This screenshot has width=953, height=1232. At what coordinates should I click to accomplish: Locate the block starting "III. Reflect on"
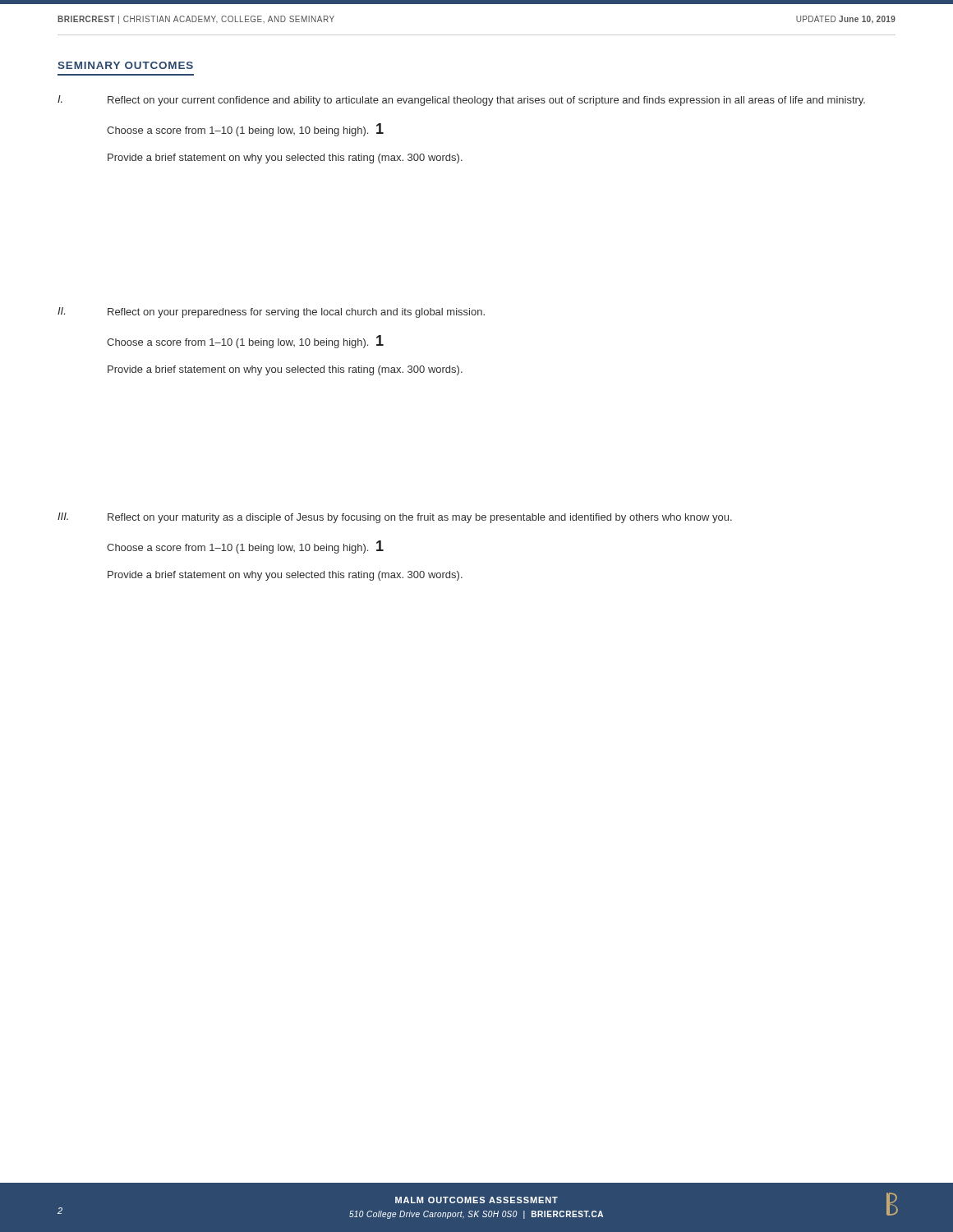pyautogui.click(x=395, y=518)
